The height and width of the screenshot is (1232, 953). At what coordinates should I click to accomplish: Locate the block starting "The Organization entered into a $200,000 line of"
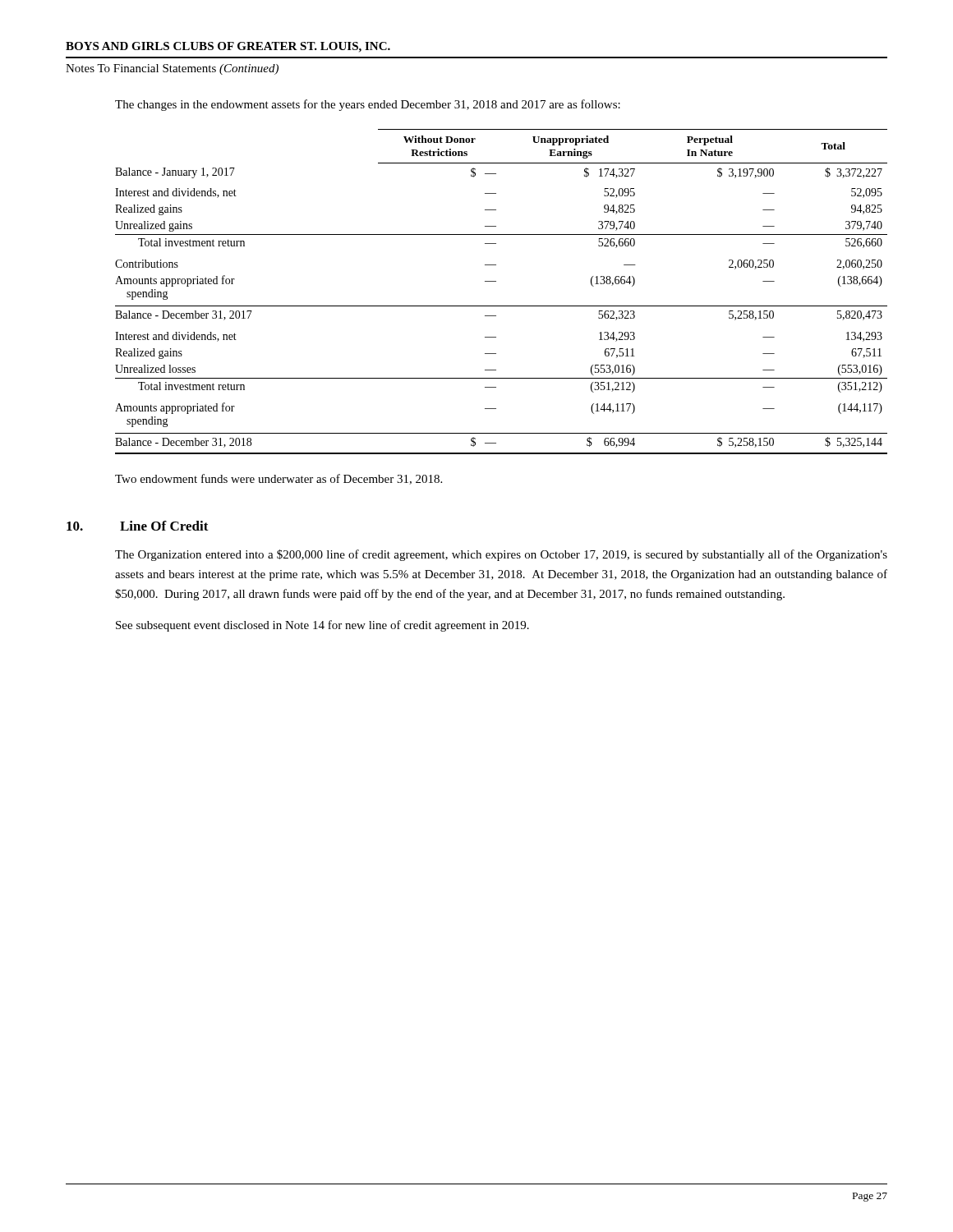click(x=501, y=574)
